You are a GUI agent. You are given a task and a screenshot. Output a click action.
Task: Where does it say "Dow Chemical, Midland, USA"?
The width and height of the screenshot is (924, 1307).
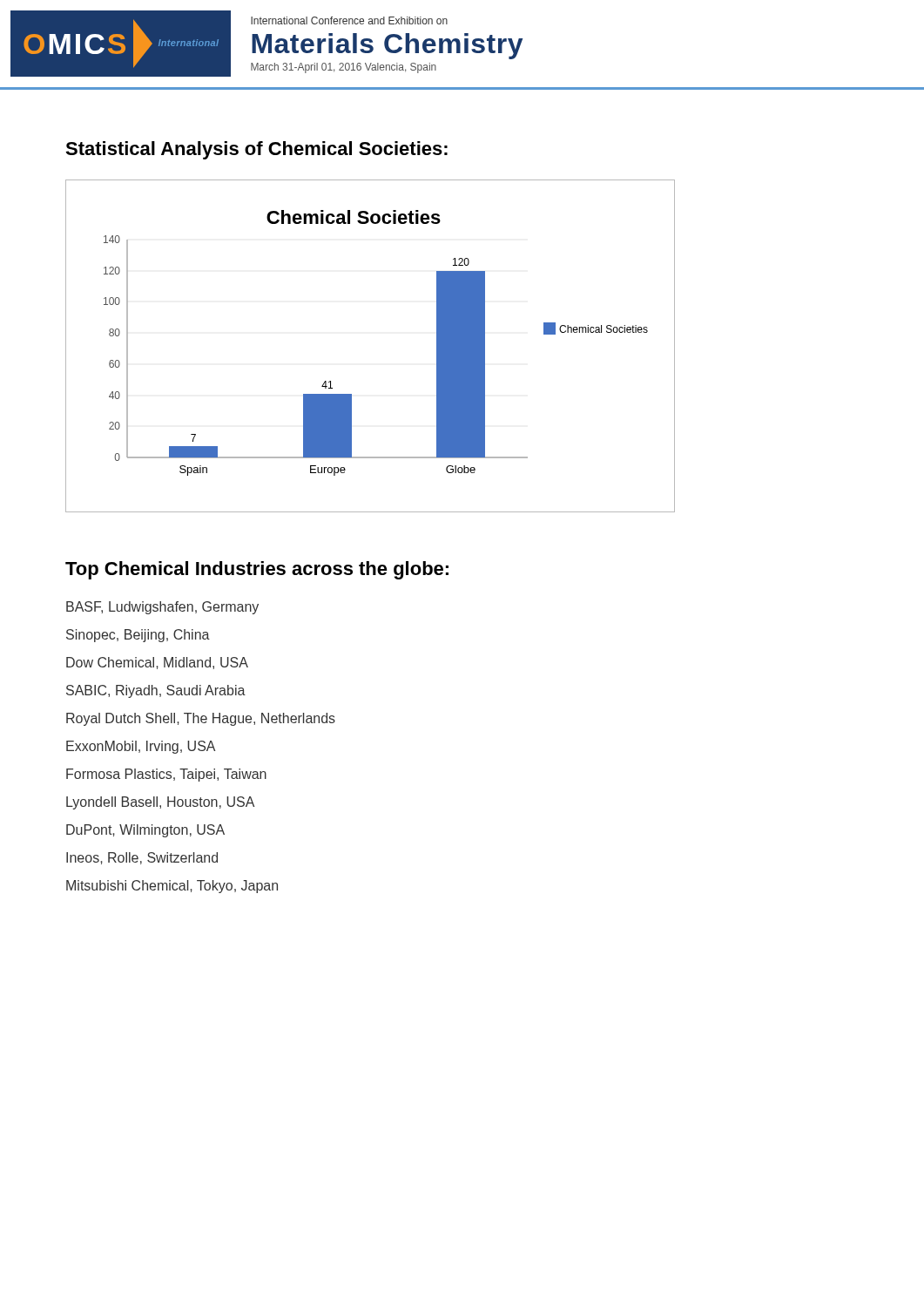(157, 663)
